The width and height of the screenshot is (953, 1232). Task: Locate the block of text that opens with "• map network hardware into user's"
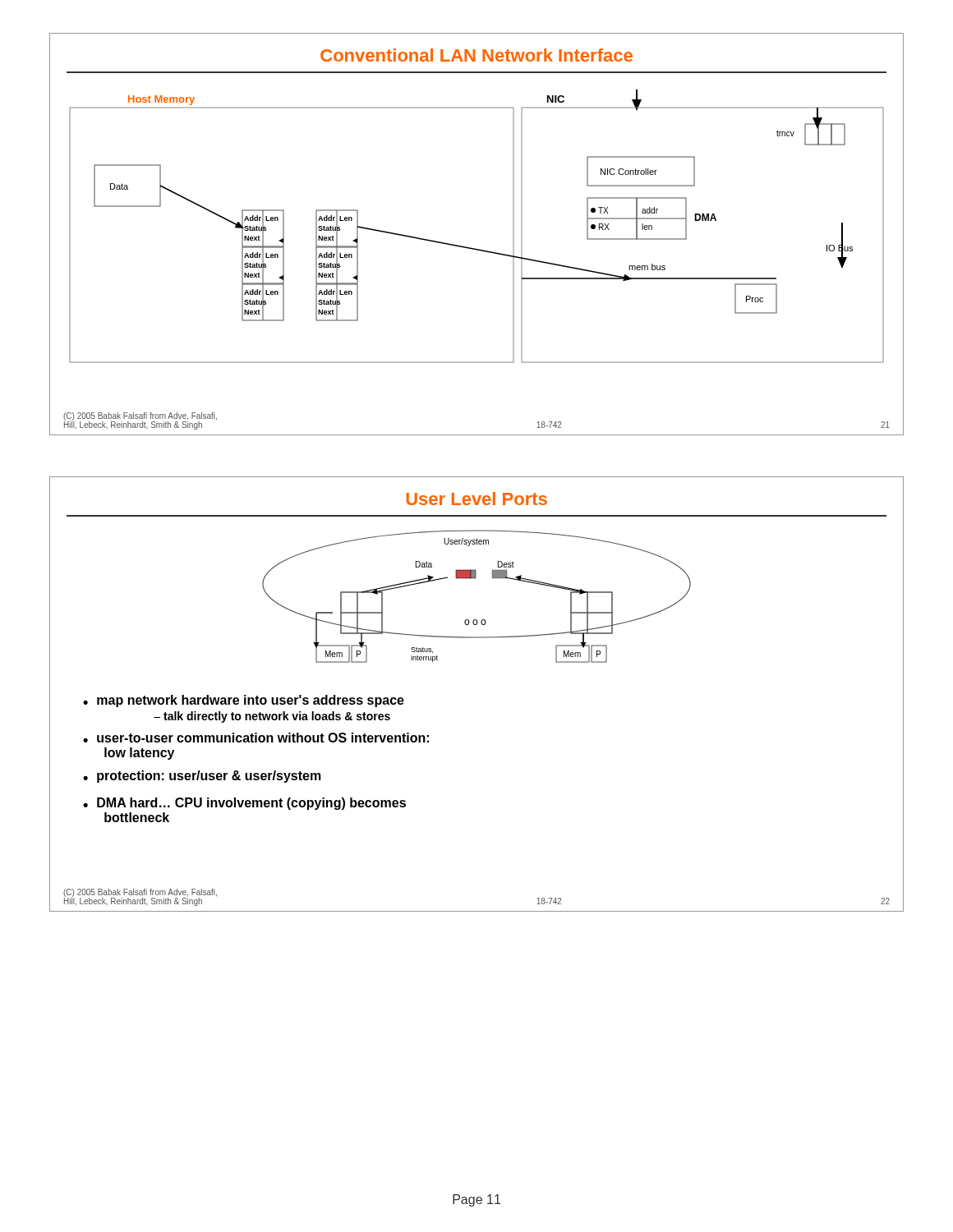click(x=244, y=708)
